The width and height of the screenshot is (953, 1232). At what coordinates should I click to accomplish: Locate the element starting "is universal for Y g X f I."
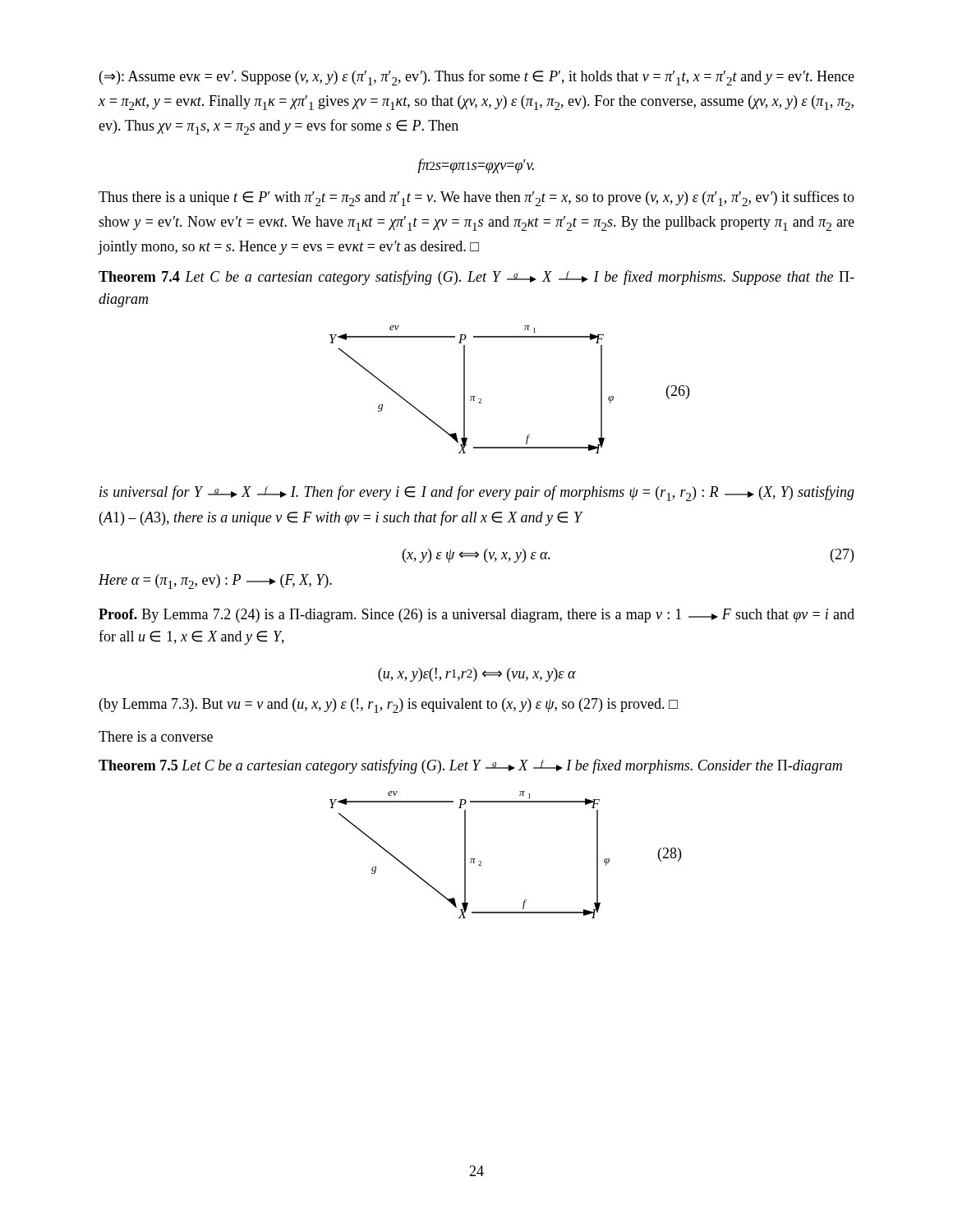point(476,505)
